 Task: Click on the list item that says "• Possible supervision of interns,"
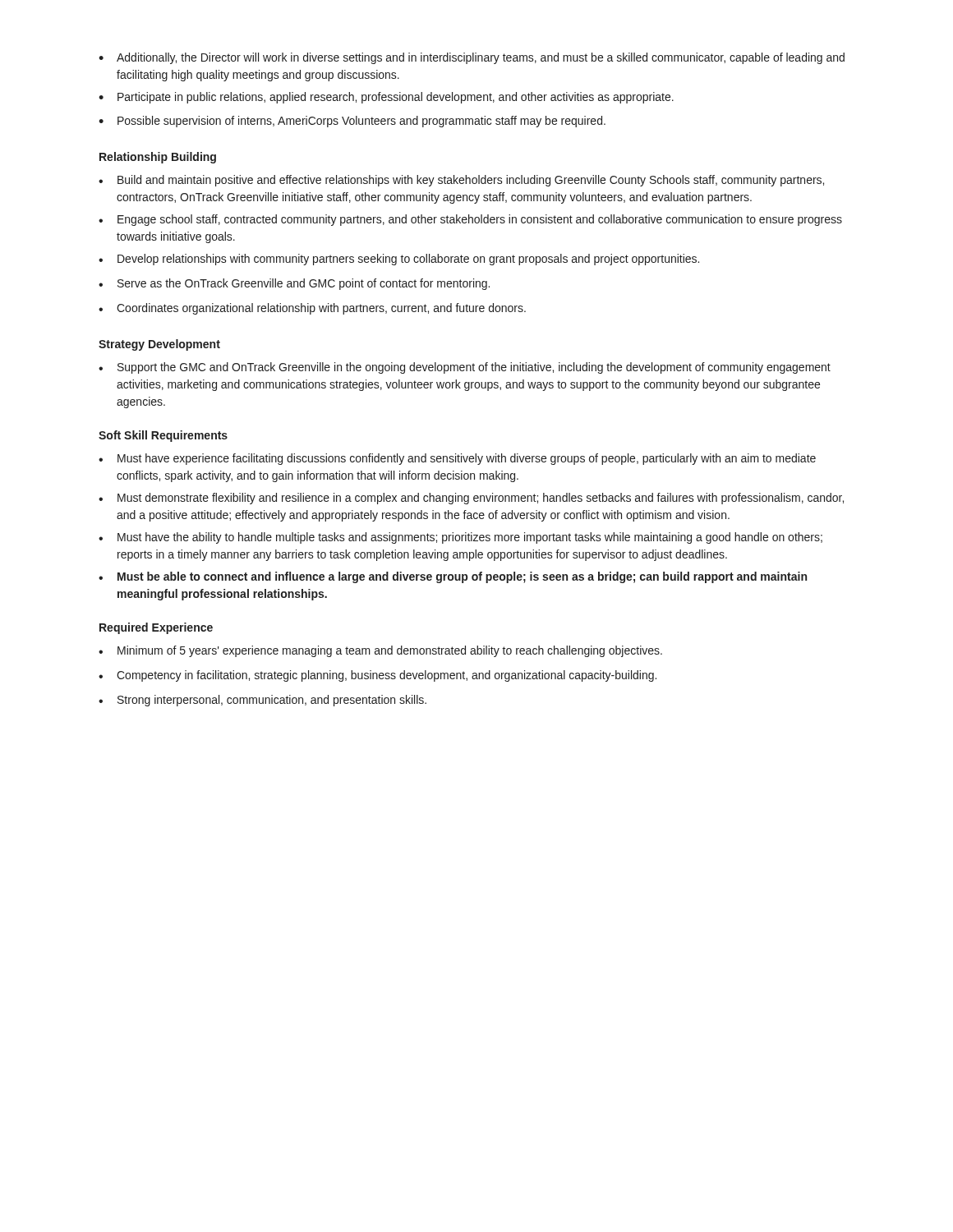coord(476,122)
